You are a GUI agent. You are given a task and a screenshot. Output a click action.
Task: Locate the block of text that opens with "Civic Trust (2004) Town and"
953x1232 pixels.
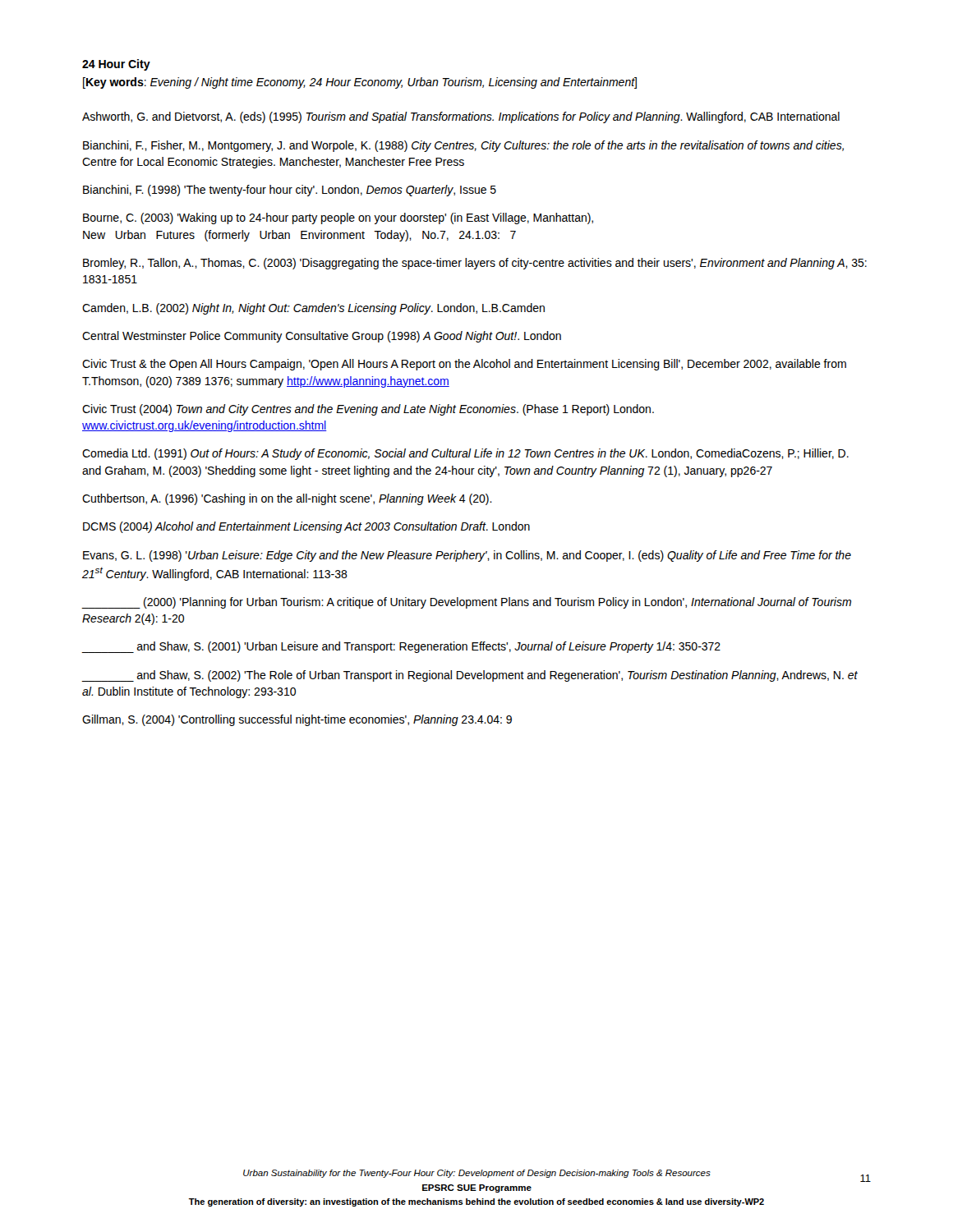[x=368, y=417]
